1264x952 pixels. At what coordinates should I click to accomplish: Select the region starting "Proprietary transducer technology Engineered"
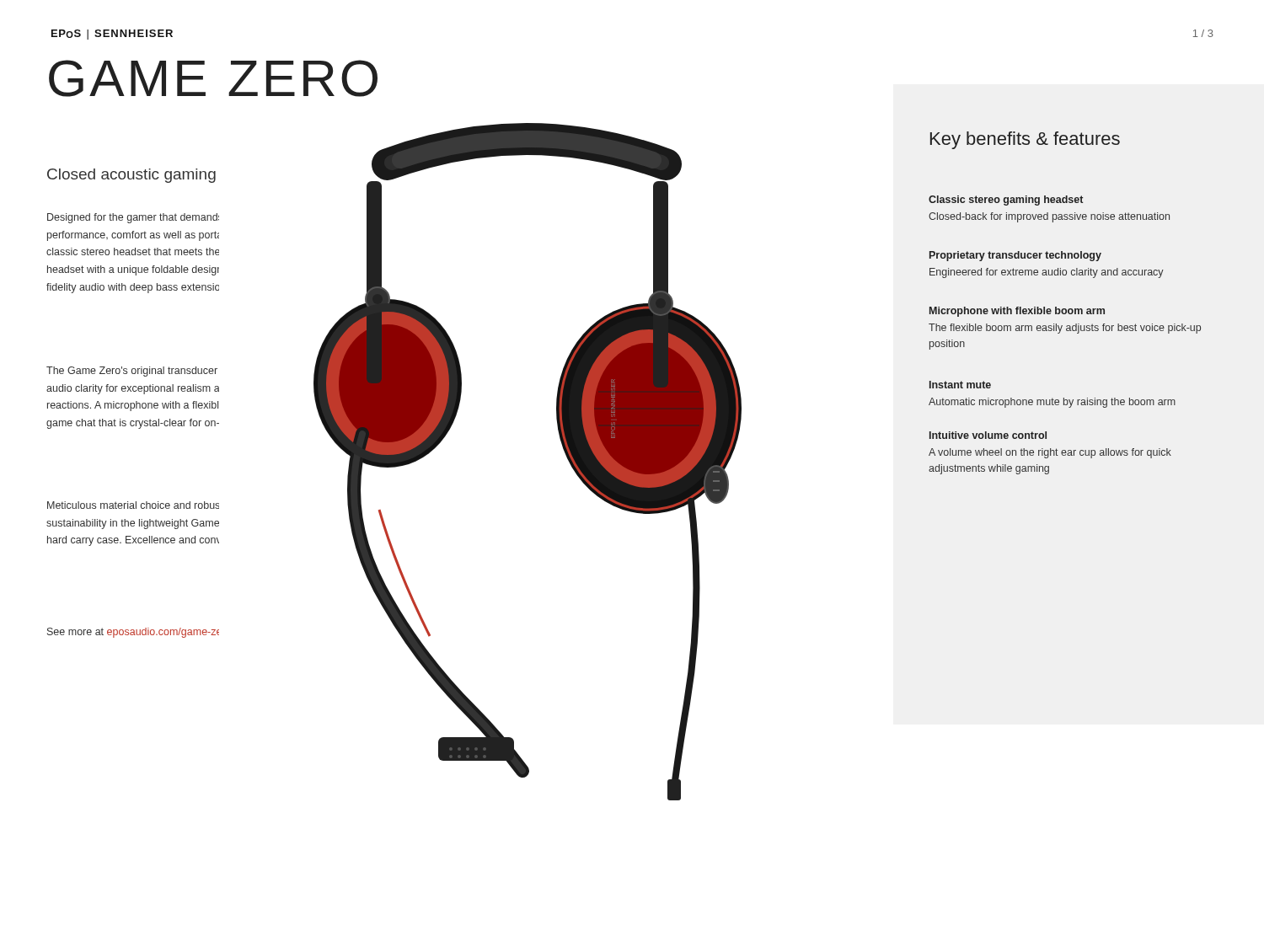(x=1079, y=265)
